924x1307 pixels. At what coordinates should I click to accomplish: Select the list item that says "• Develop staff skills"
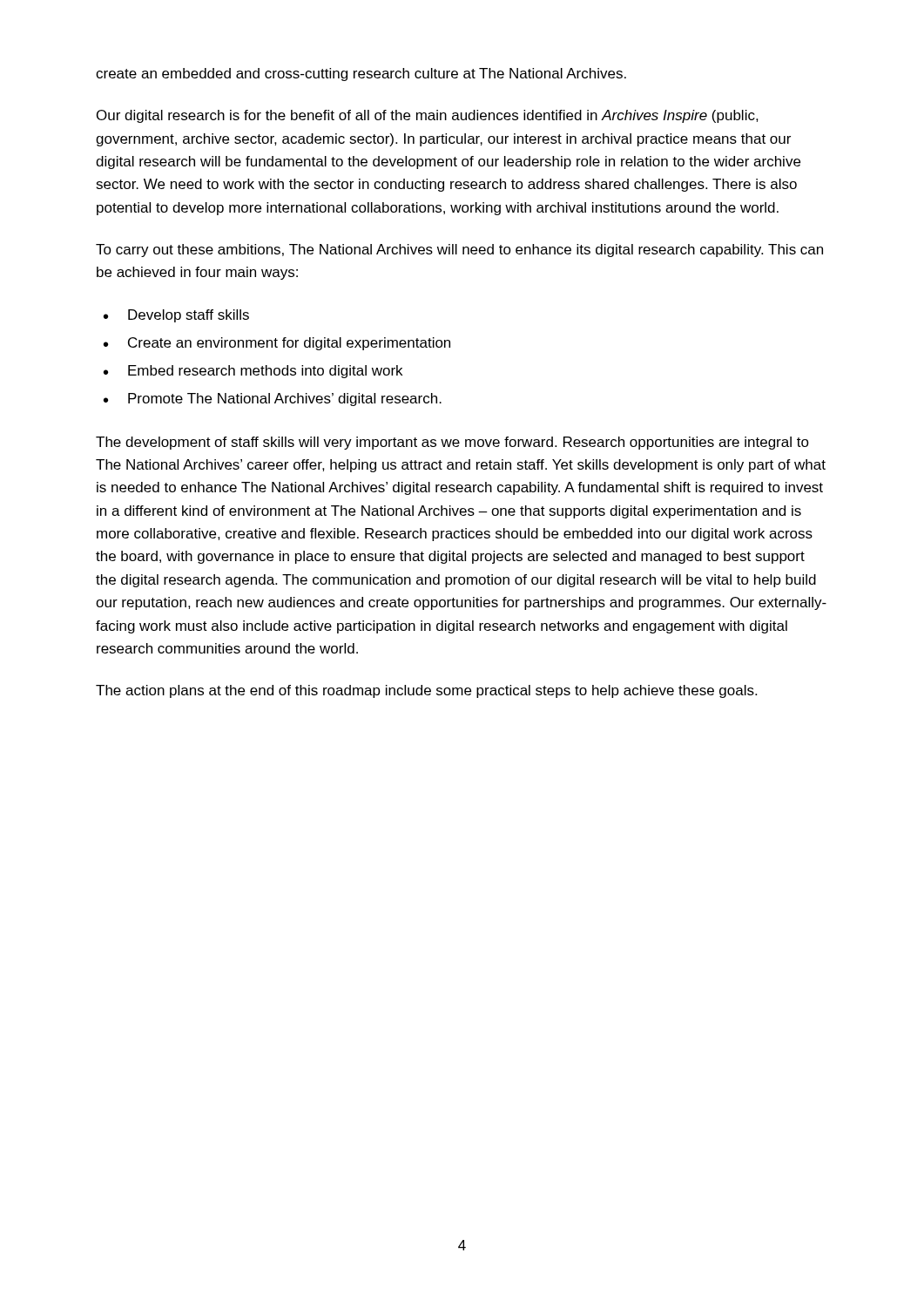(173, 316)
